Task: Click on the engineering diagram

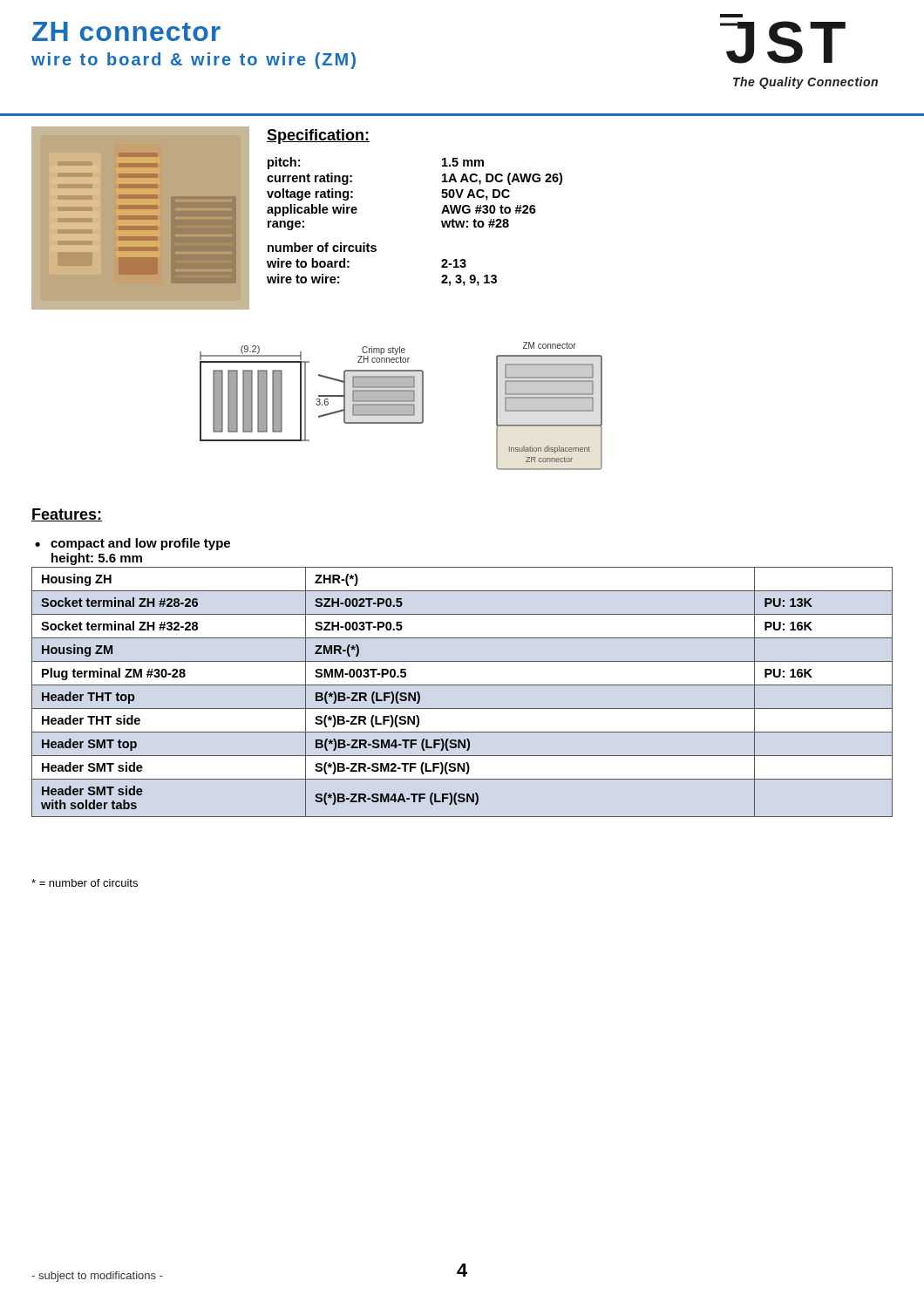Action: [x=418, y=421]
